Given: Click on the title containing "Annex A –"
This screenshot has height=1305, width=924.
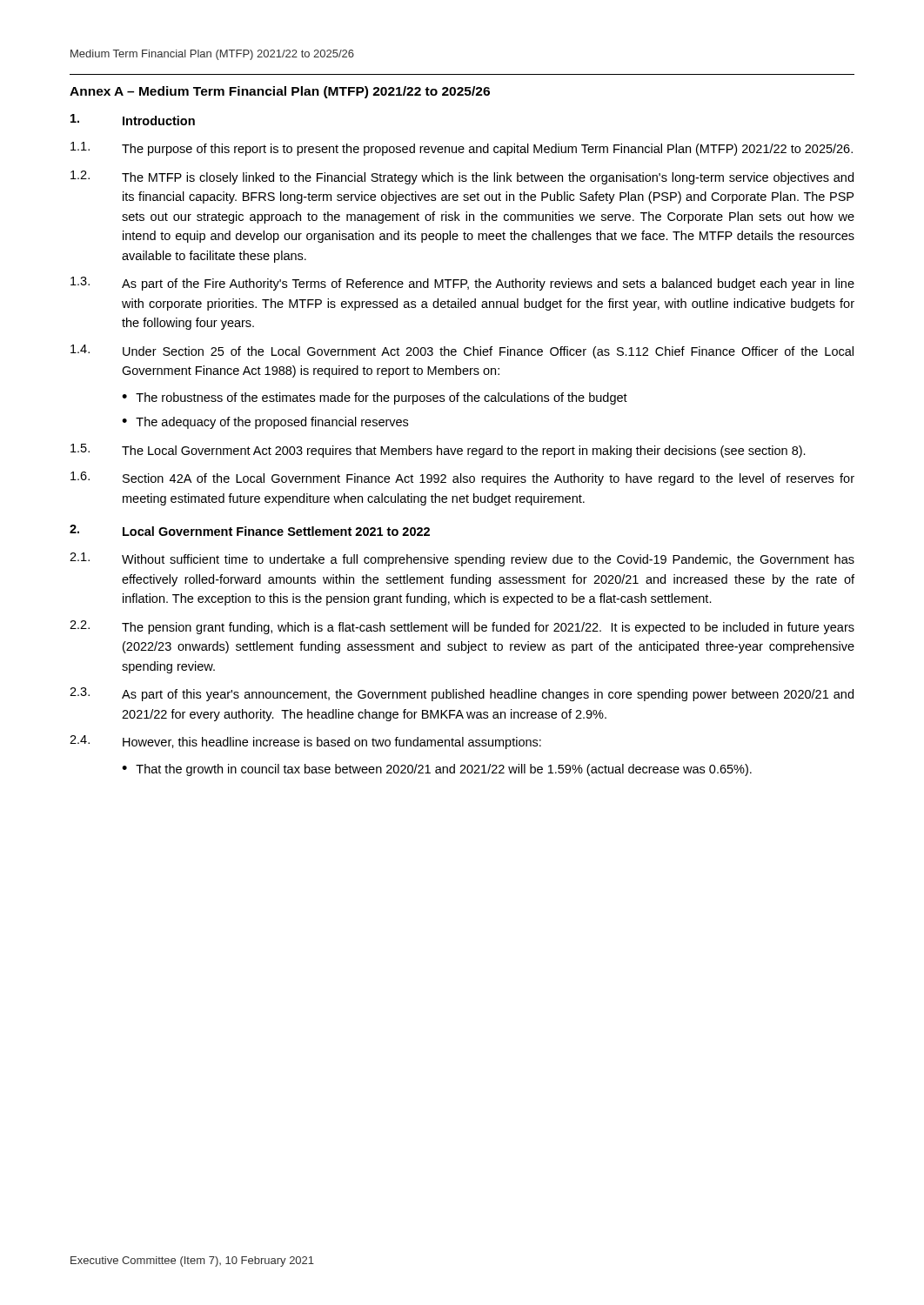Looking at the screenshot, I should click(x=280, y=91).
